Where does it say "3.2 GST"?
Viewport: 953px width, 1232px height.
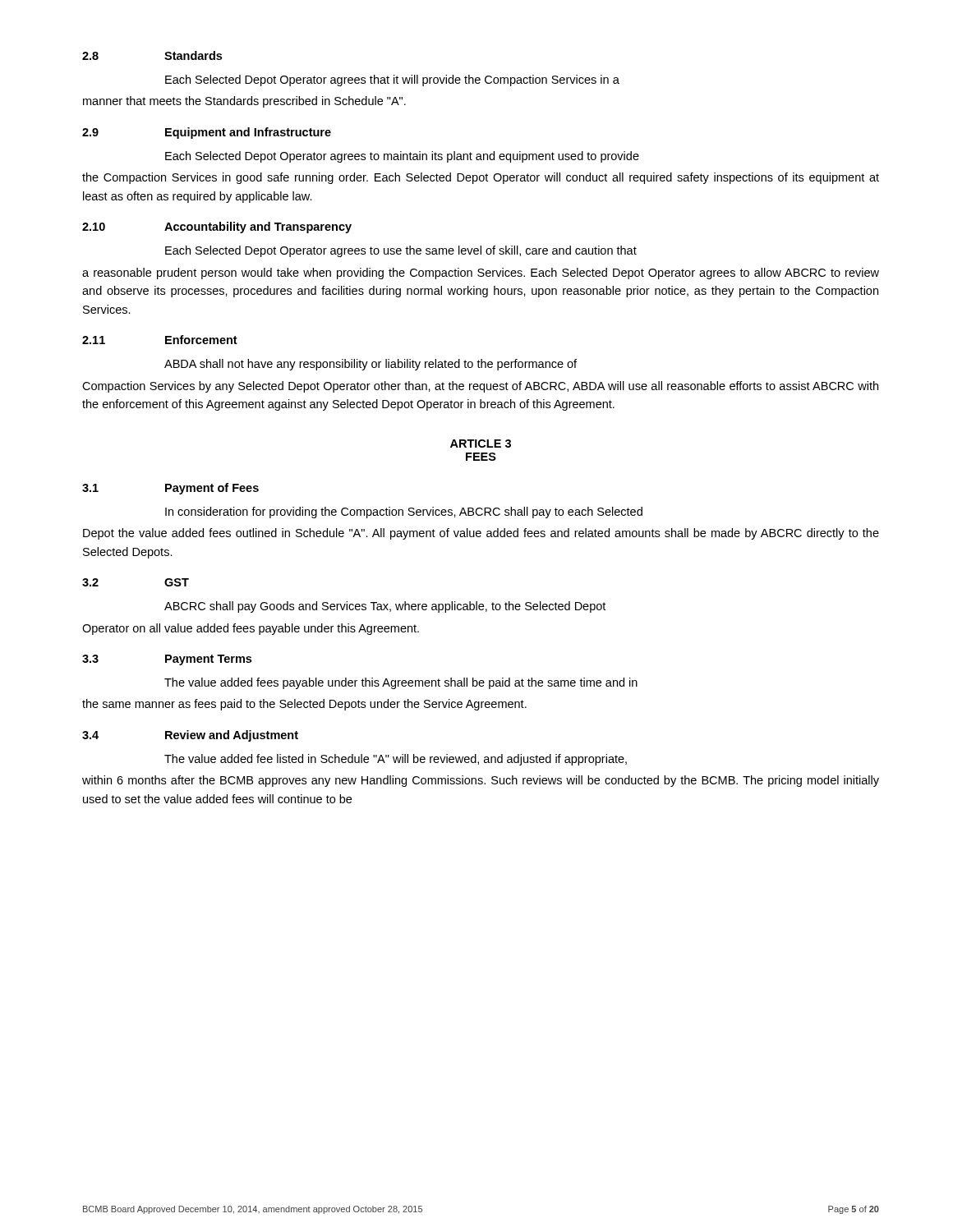(85, 582)
